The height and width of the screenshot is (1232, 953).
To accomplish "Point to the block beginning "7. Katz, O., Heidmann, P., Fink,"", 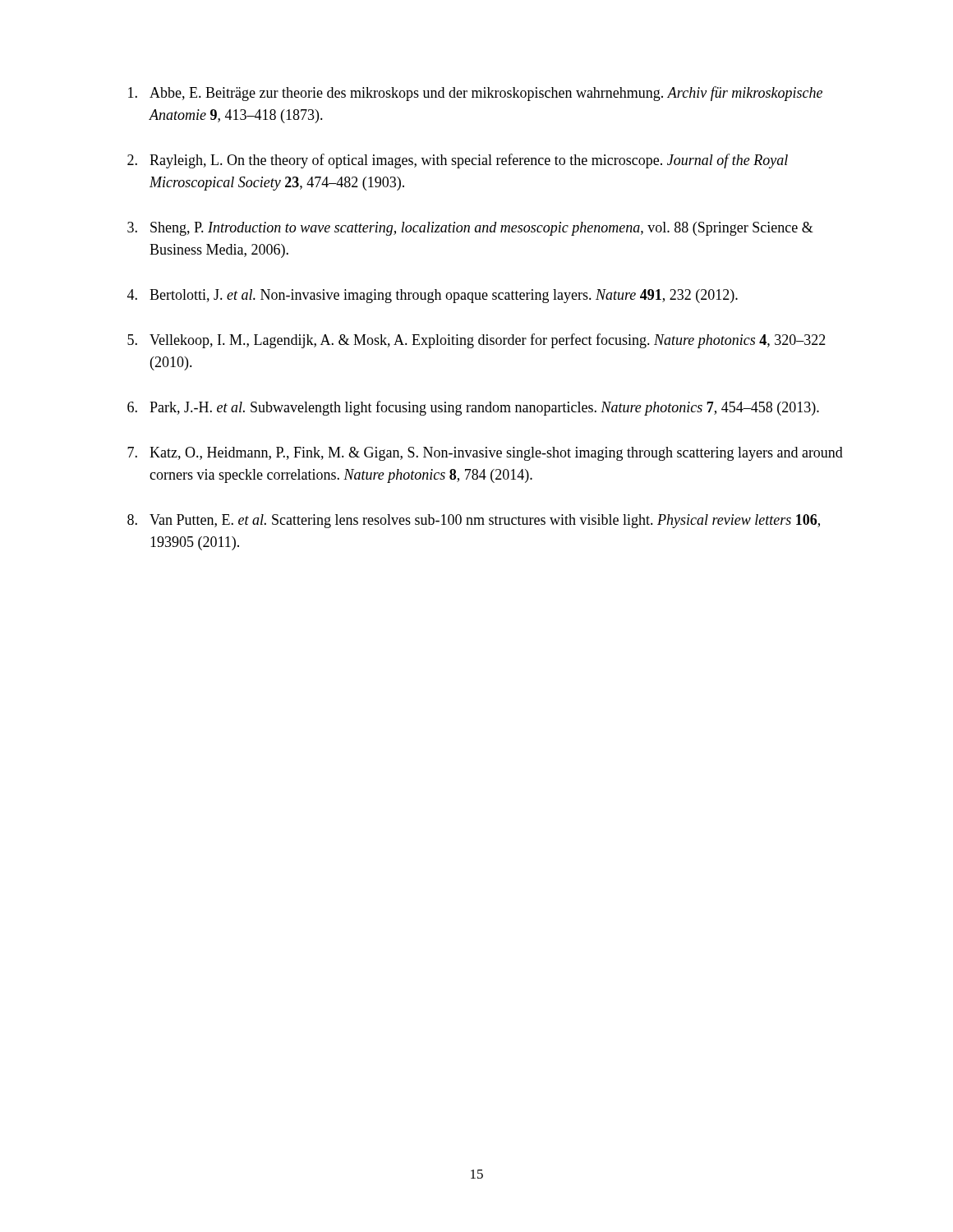I will click(x=476, y=464).
